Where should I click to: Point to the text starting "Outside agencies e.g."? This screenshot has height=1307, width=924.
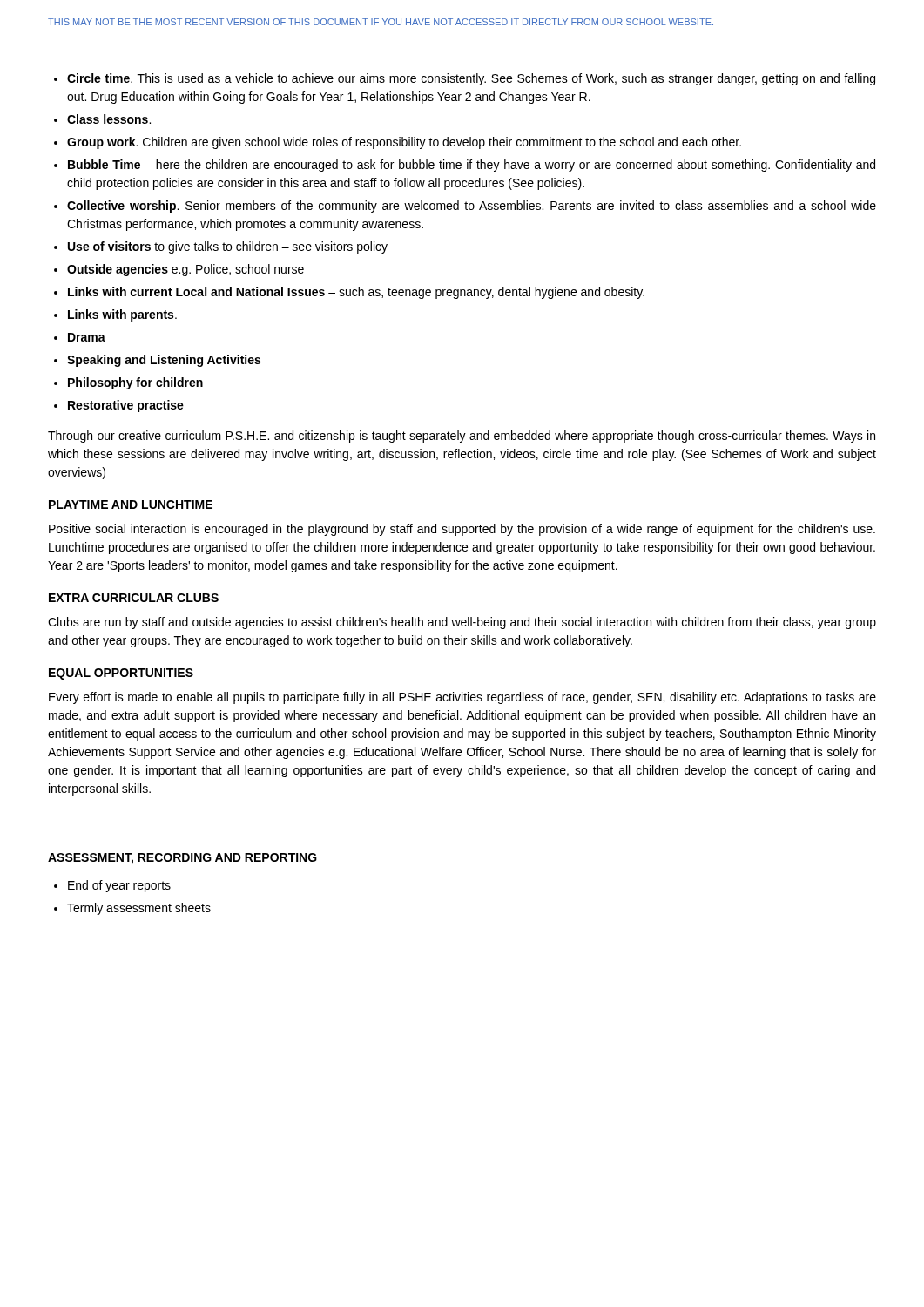[186, 269]
